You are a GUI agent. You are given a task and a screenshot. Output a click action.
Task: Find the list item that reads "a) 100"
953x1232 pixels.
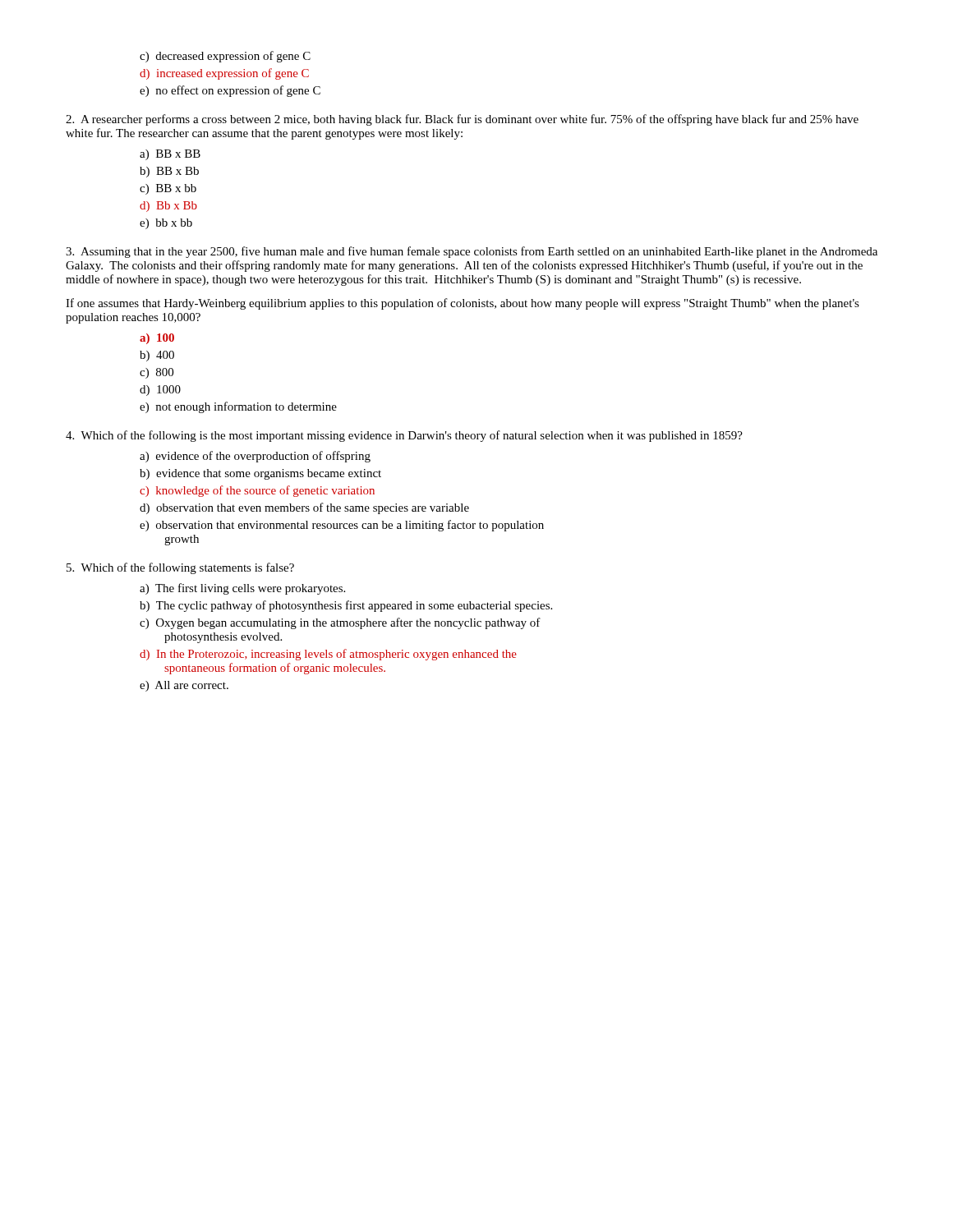[x=157, y=338]
